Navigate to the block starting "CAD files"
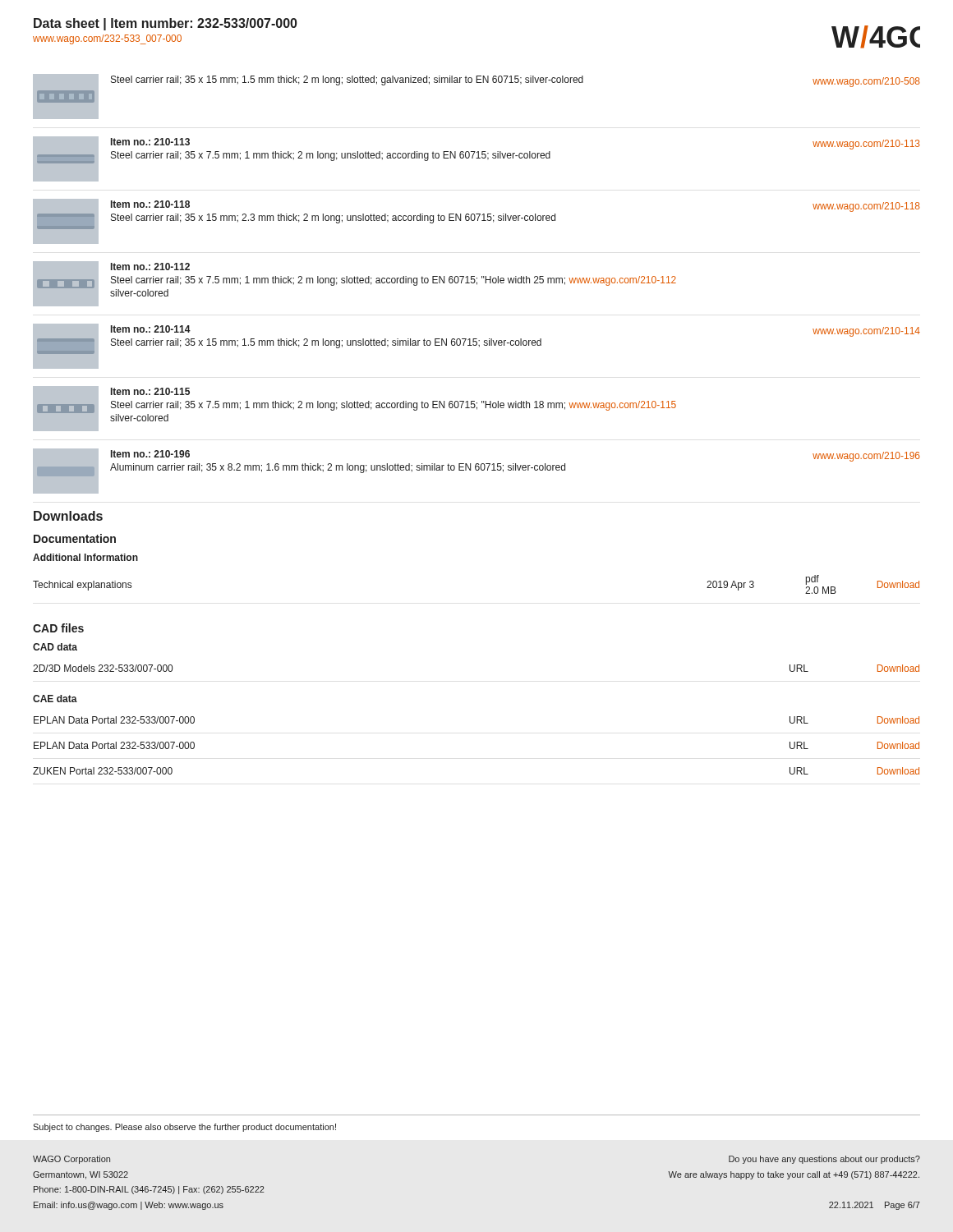Viewport: 953px width, 1232px height. 58,628
